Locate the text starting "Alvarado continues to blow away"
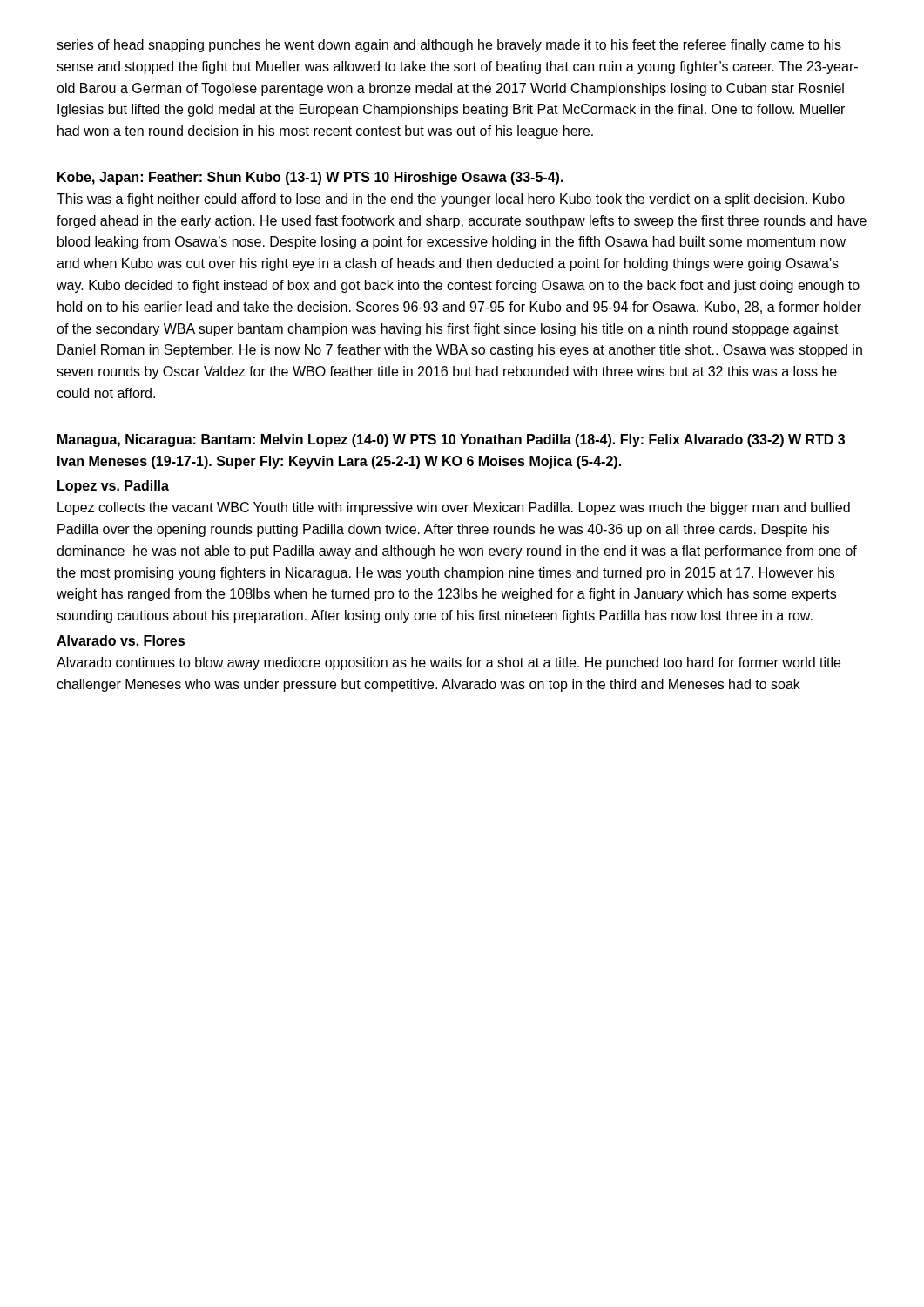 [x=462, y=674]
